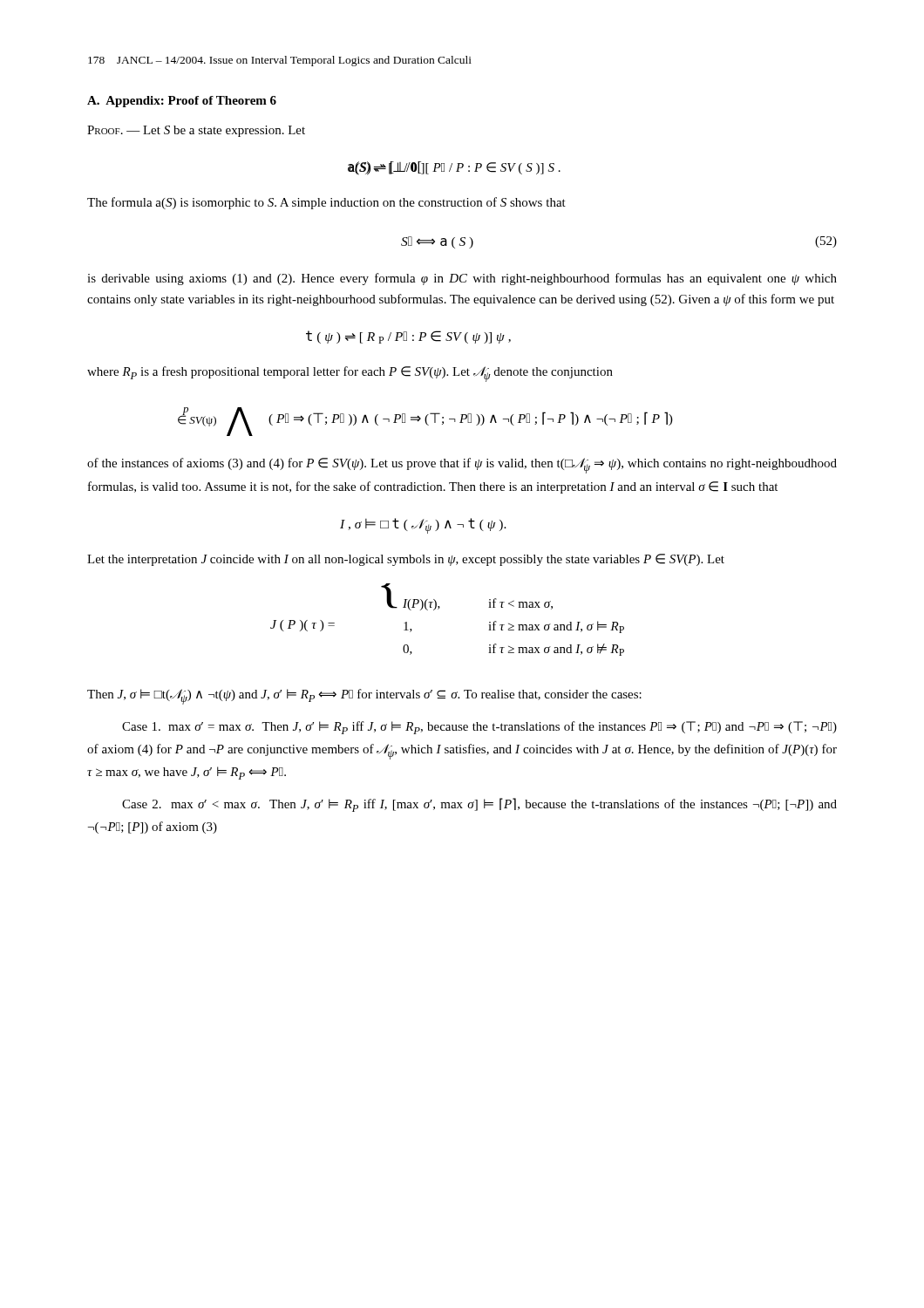The image size is (924, 1308).
Task: Click on the element starting "t ( ψ"
Action: (x=462, y=336)
